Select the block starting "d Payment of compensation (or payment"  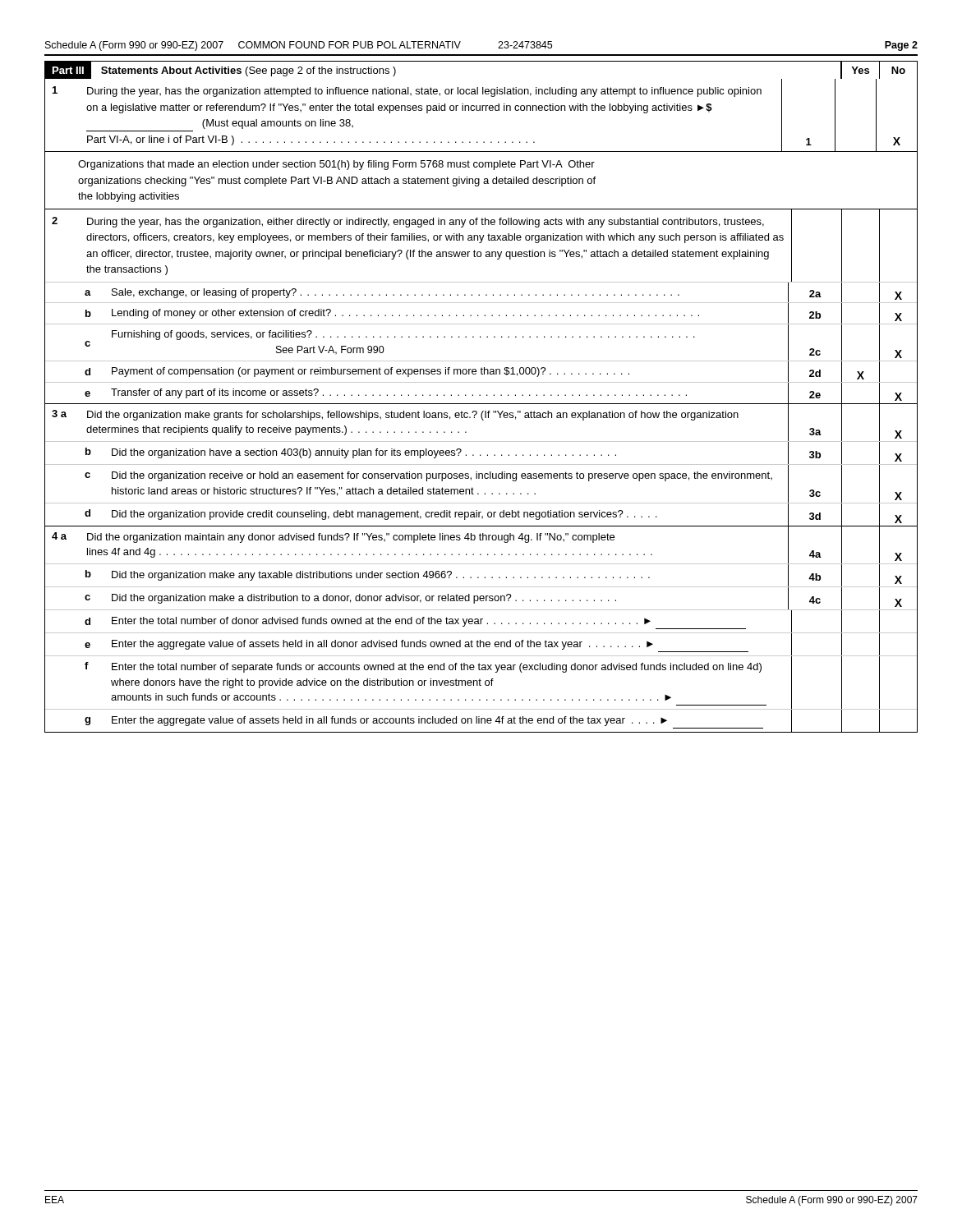pyautogui.click(x=481, y=371)
